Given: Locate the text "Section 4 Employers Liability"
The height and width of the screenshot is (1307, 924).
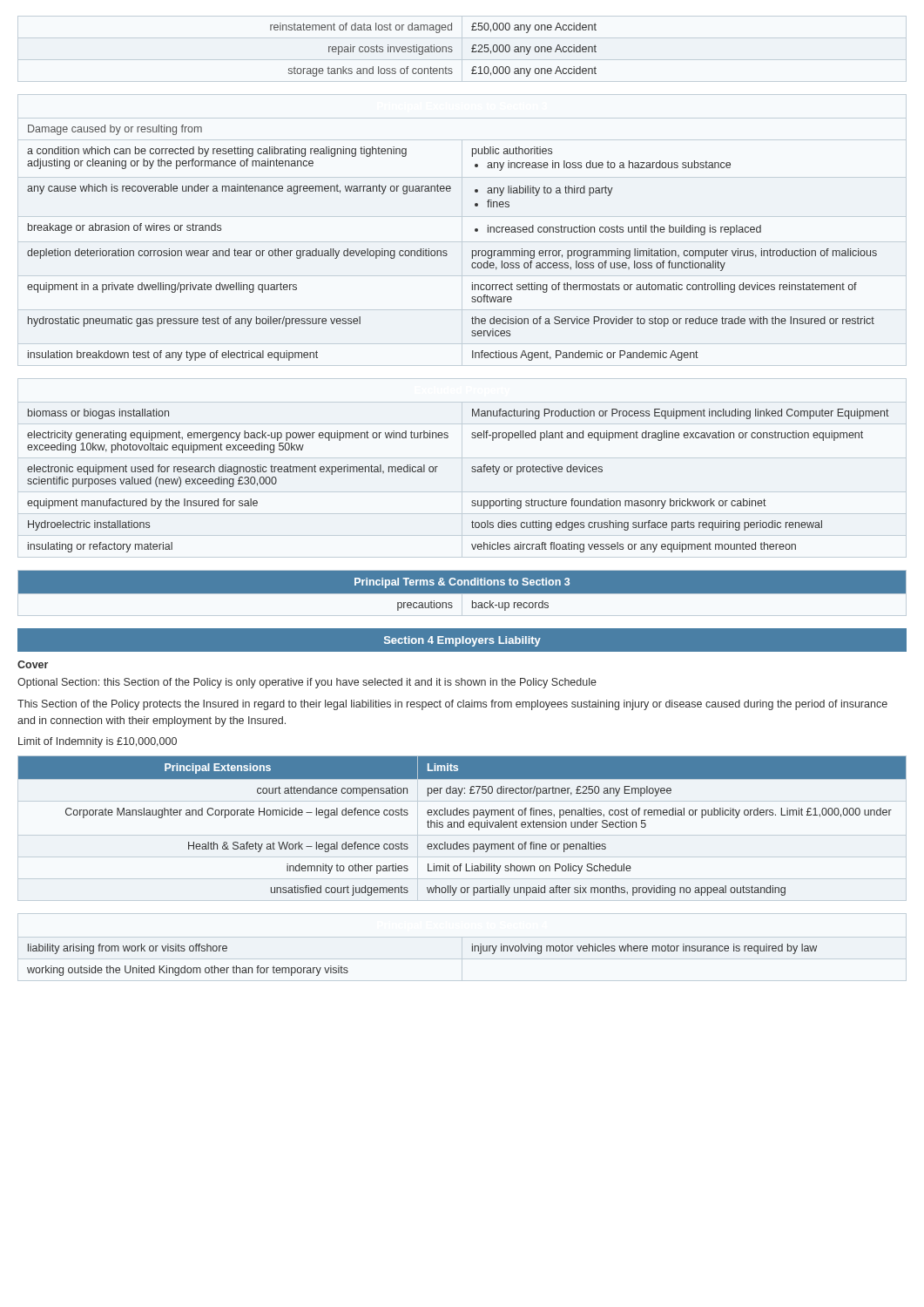Looking at the screenshot, I should point(462,640).
